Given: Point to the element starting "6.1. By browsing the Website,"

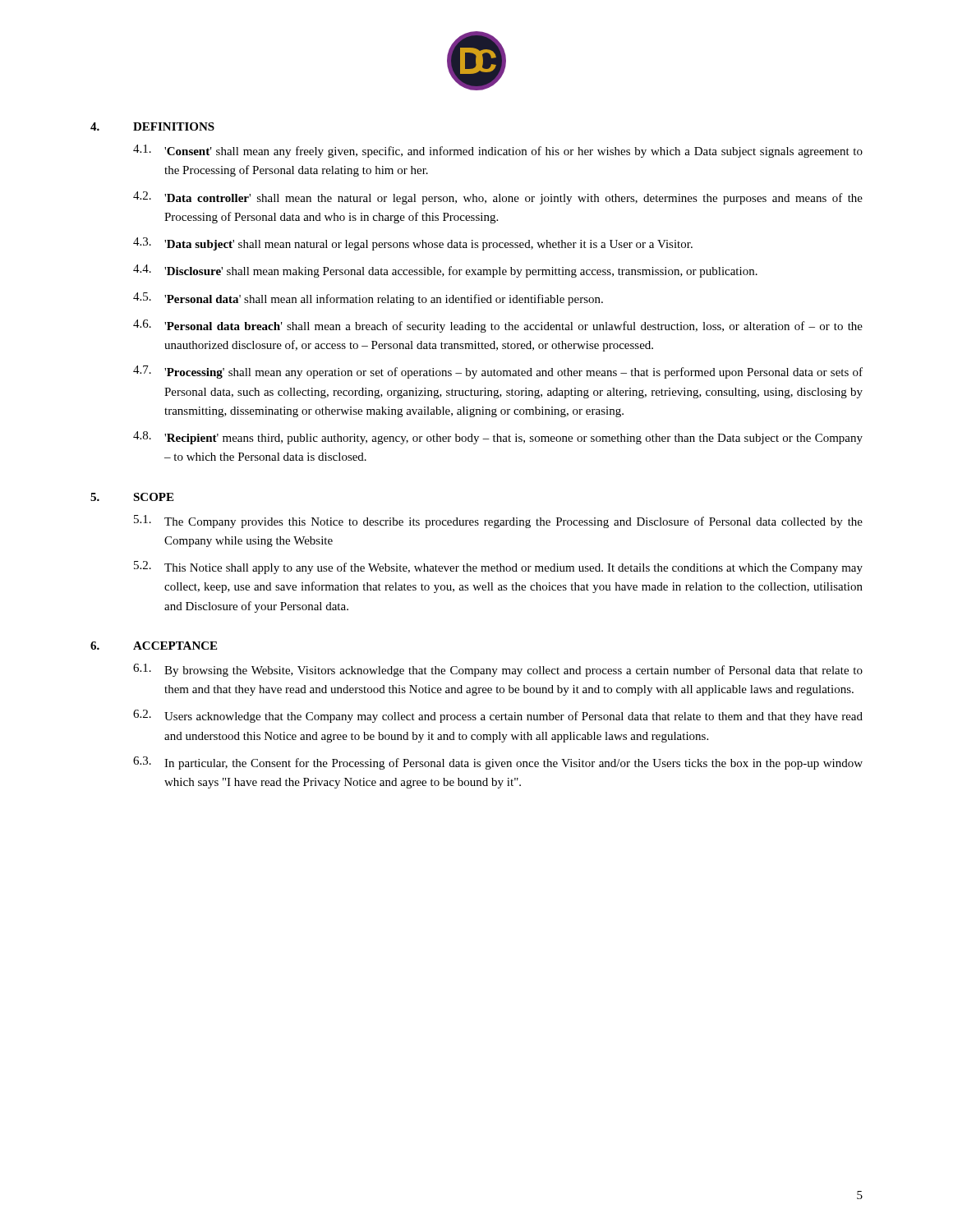Looking at the screenshot, I should coord(476,680).
